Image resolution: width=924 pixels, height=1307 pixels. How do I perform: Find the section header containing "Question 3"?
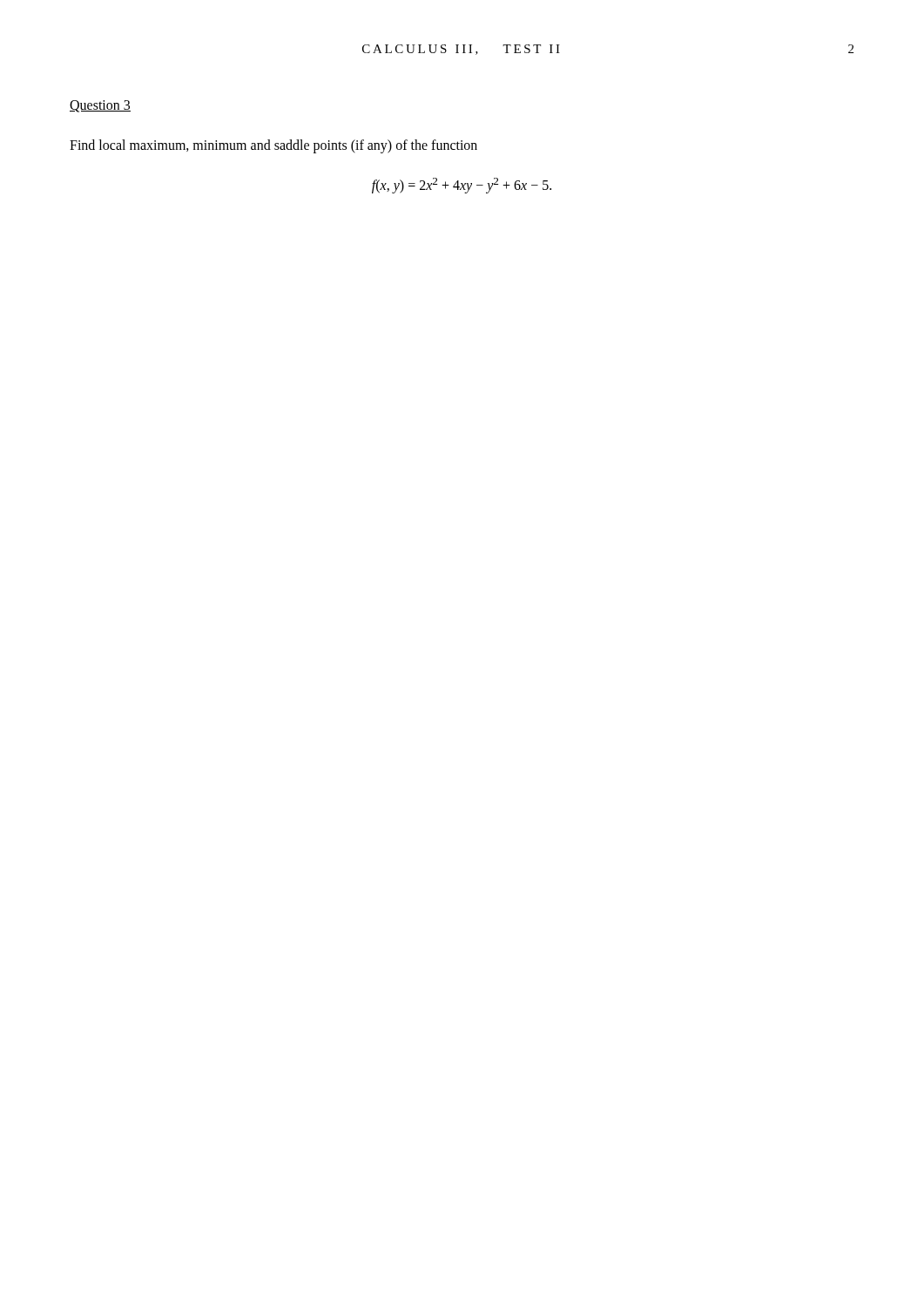point(100,105)
